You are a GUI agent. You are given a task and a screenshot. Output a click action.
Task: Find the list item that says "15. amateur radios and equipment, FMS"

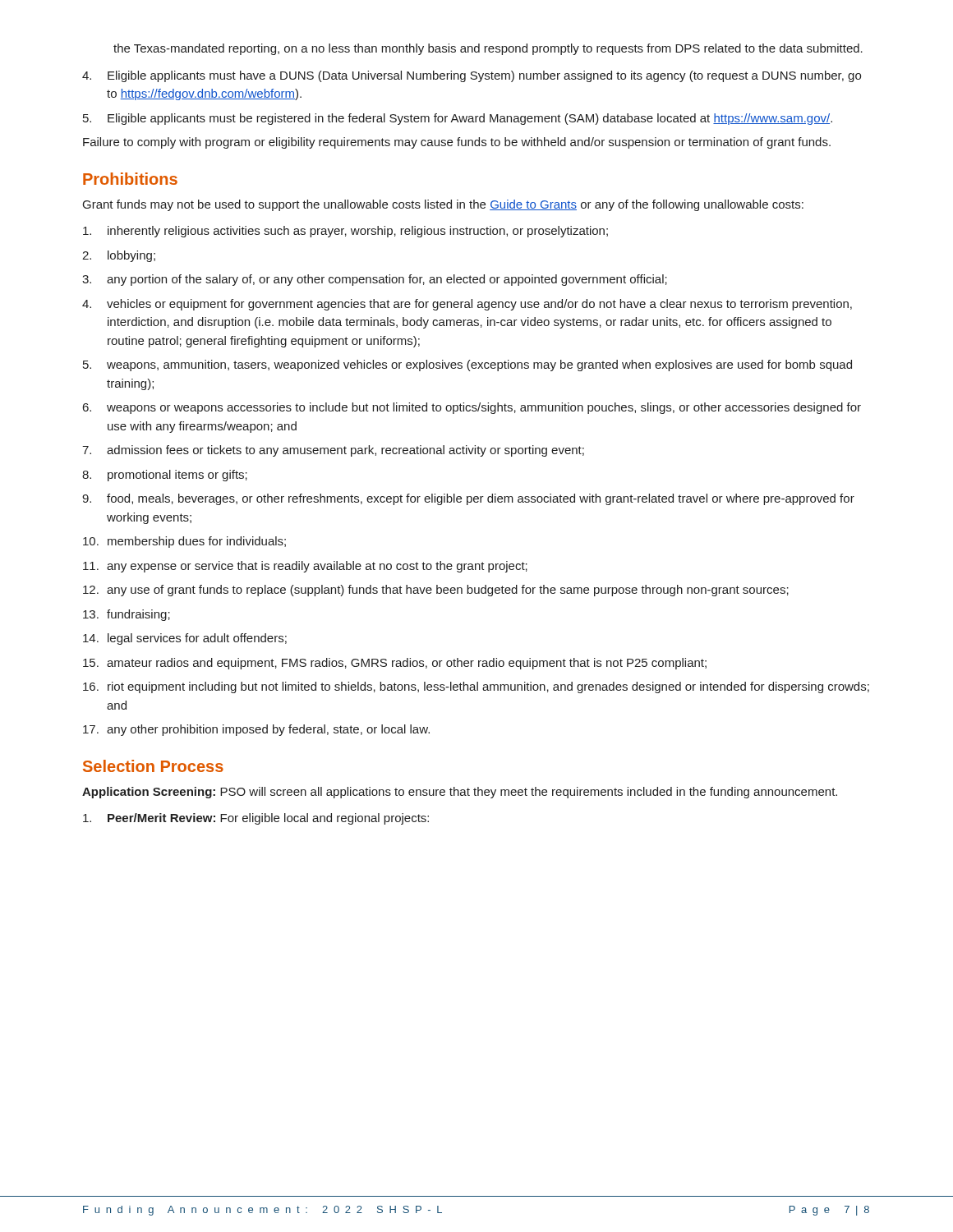click(476, 663)
